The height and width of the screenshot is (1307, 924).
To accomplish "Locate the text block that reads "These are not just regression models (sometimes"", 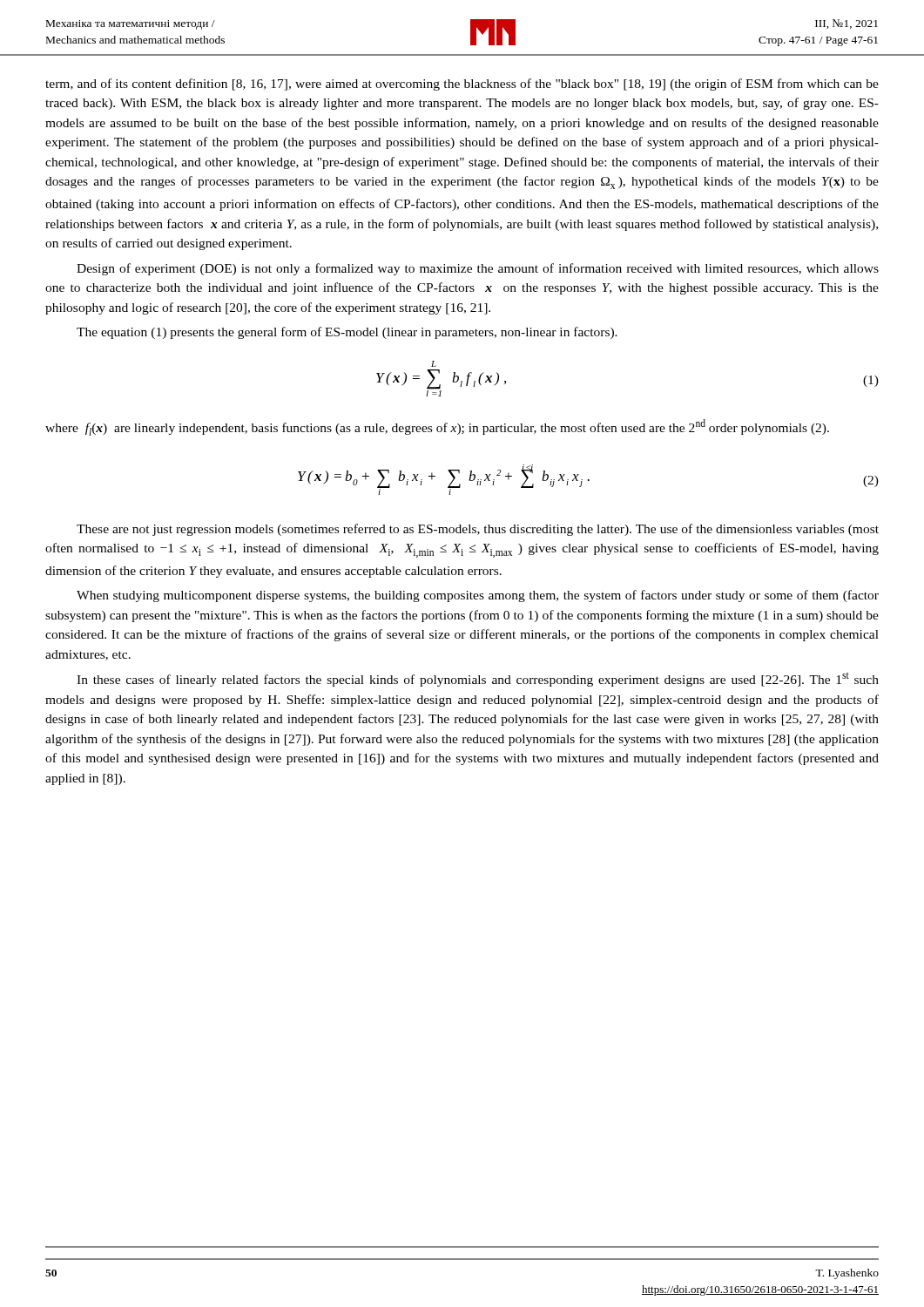I will (x=462, y=549).
